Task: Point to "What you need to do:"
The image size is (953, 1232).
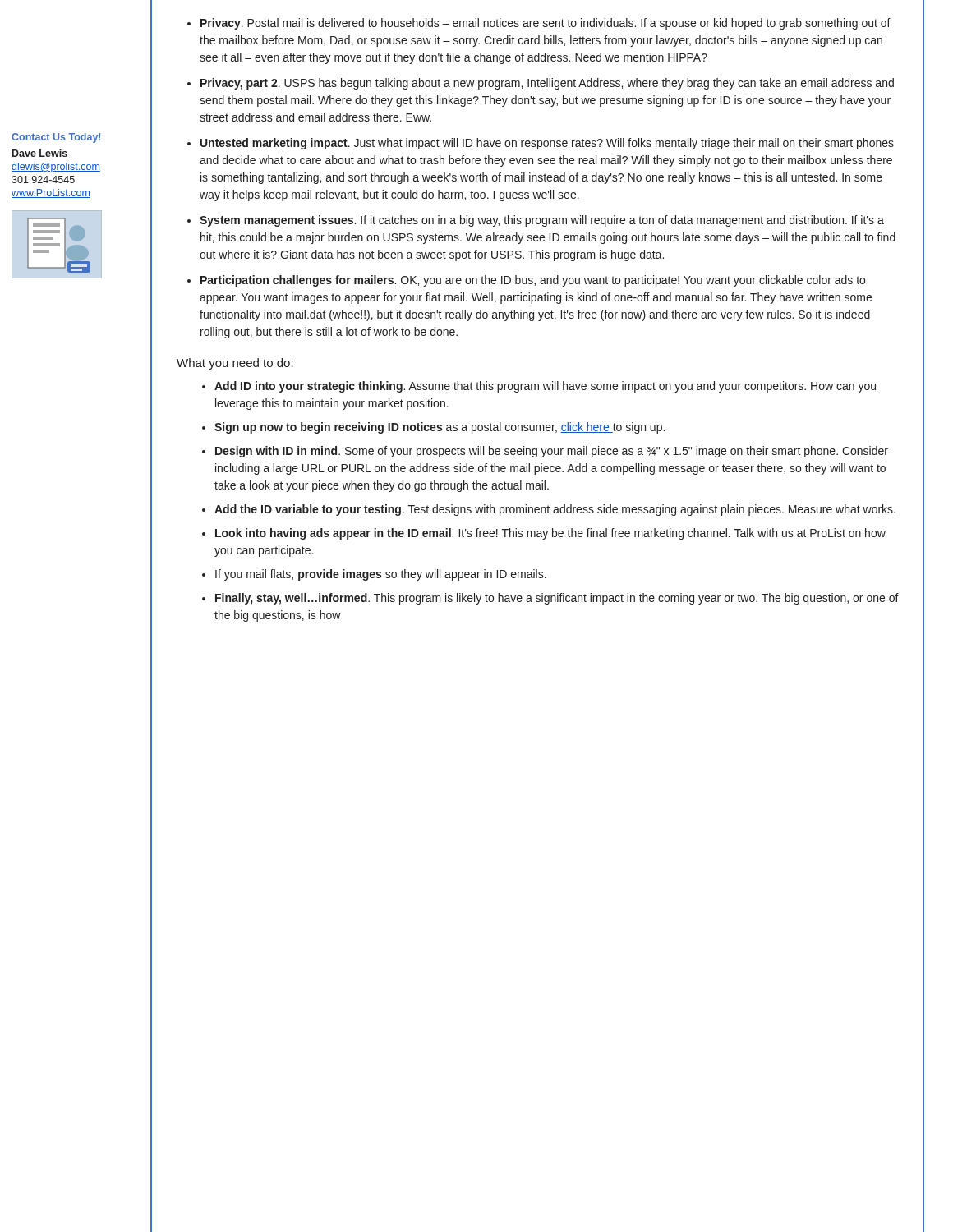Action: point(235,363)
